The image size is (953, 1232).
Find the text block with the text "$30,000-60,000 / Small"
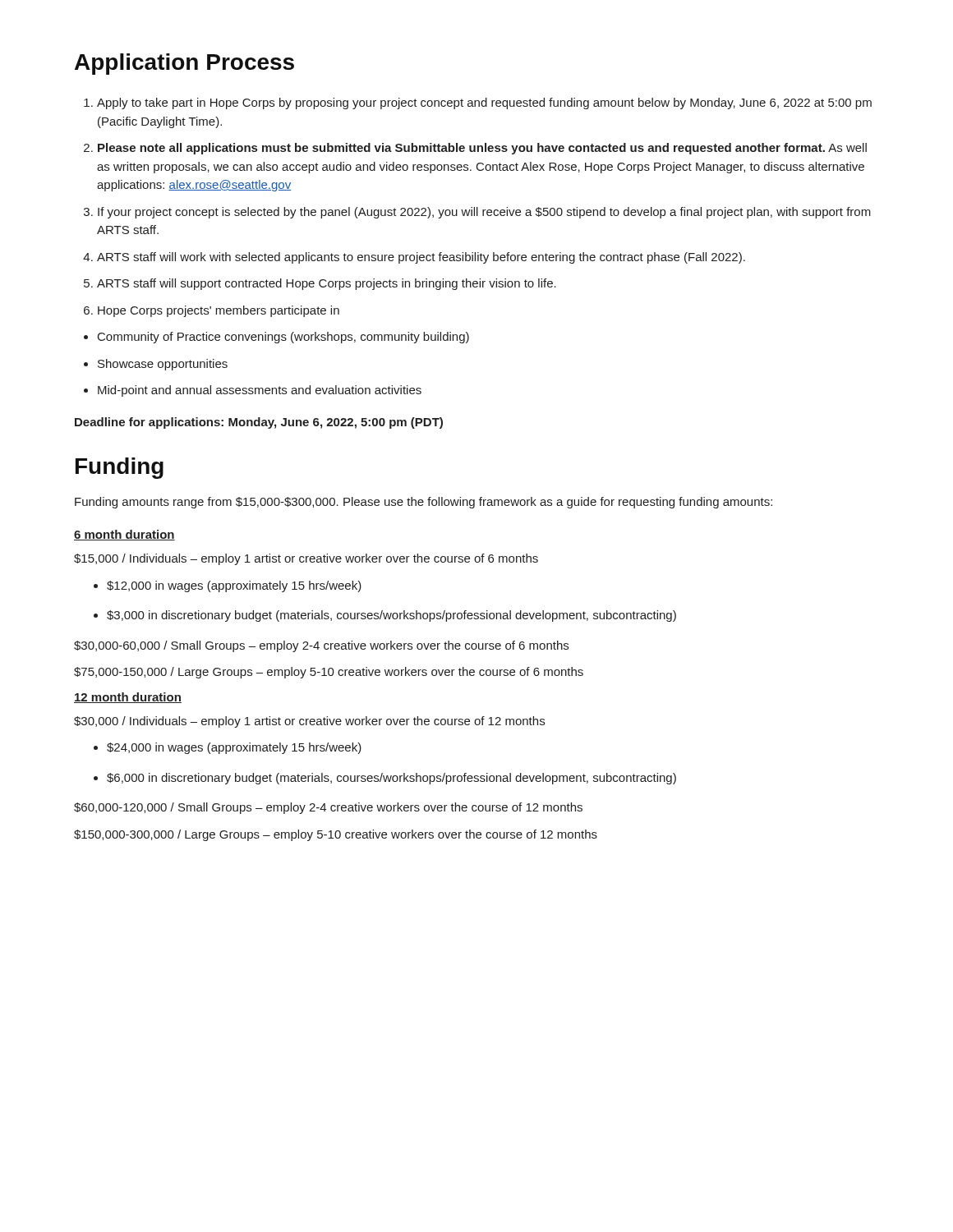[x=476, y=645]
